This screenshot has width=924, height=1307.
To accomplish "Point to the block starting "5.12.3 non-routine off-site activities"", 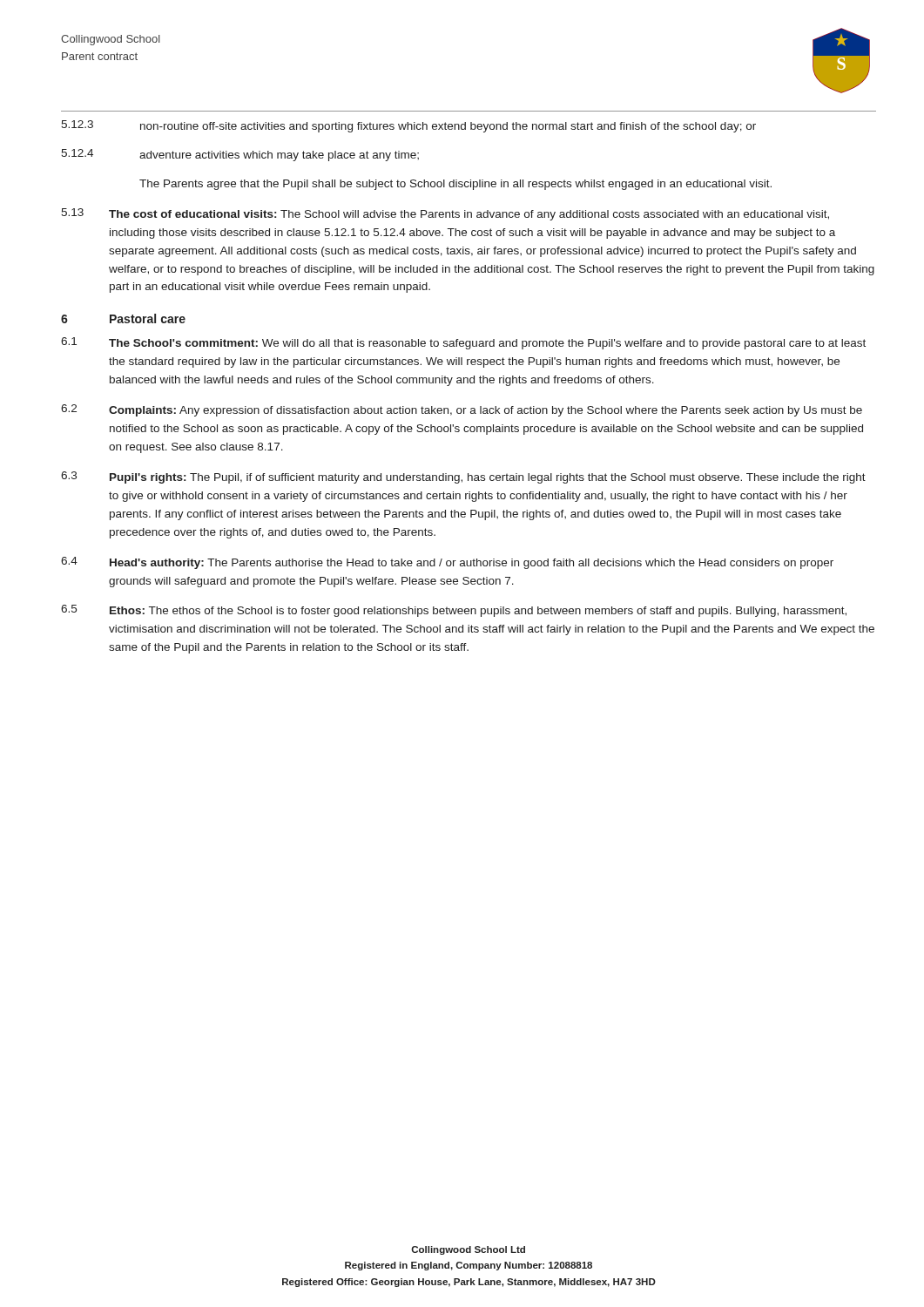I will pos(469,127).
